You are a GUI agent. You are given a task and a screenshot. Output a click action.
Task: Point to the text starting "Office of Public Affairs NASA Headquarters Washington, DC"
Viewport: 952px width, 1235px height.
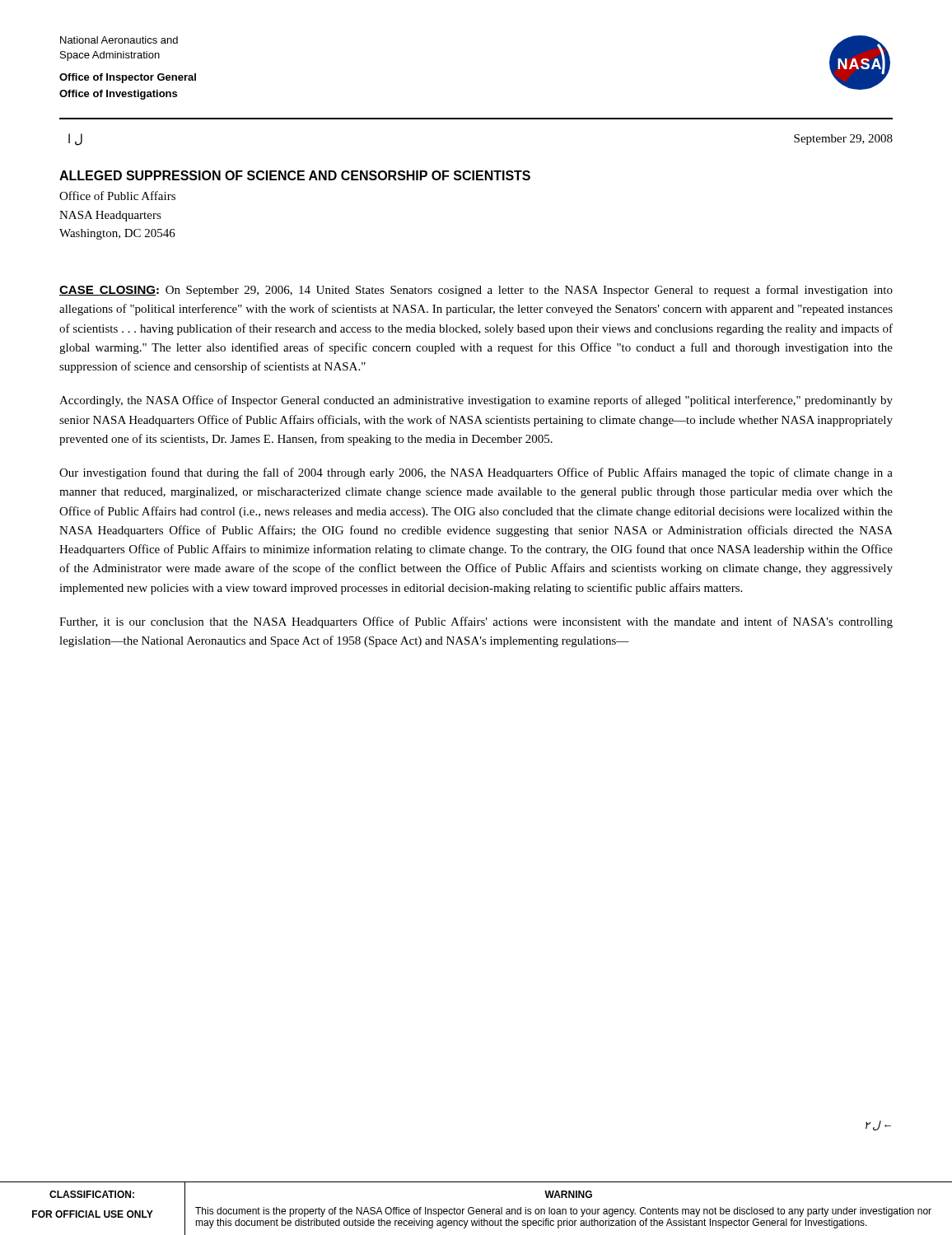[x=118, y=214]
